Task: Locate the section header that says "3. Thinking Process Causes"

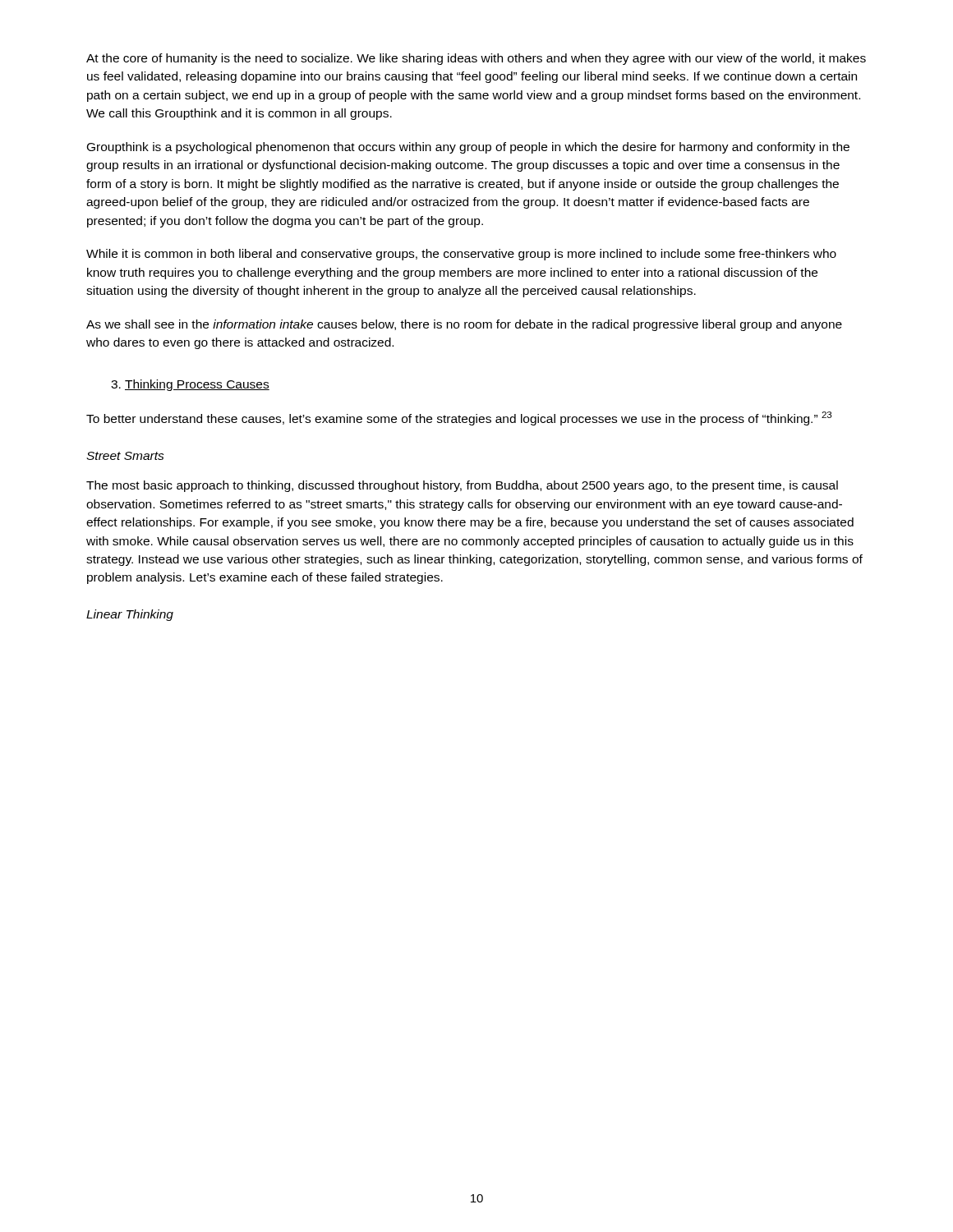Action: pyautogui.click(x=190, y=384)
